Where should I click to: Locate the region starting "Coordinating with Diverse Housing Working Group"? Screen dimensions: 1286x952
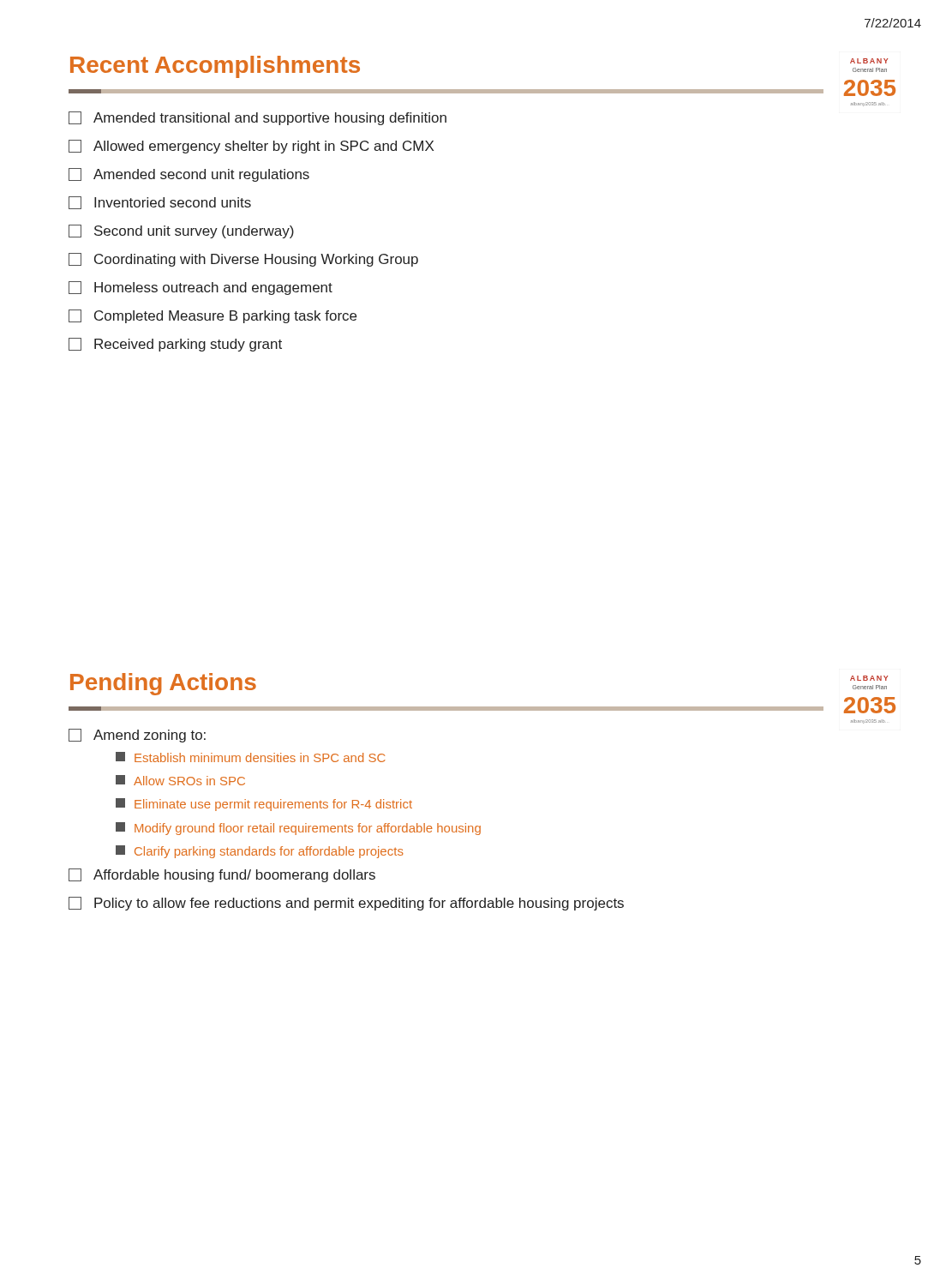coord(244,260)
